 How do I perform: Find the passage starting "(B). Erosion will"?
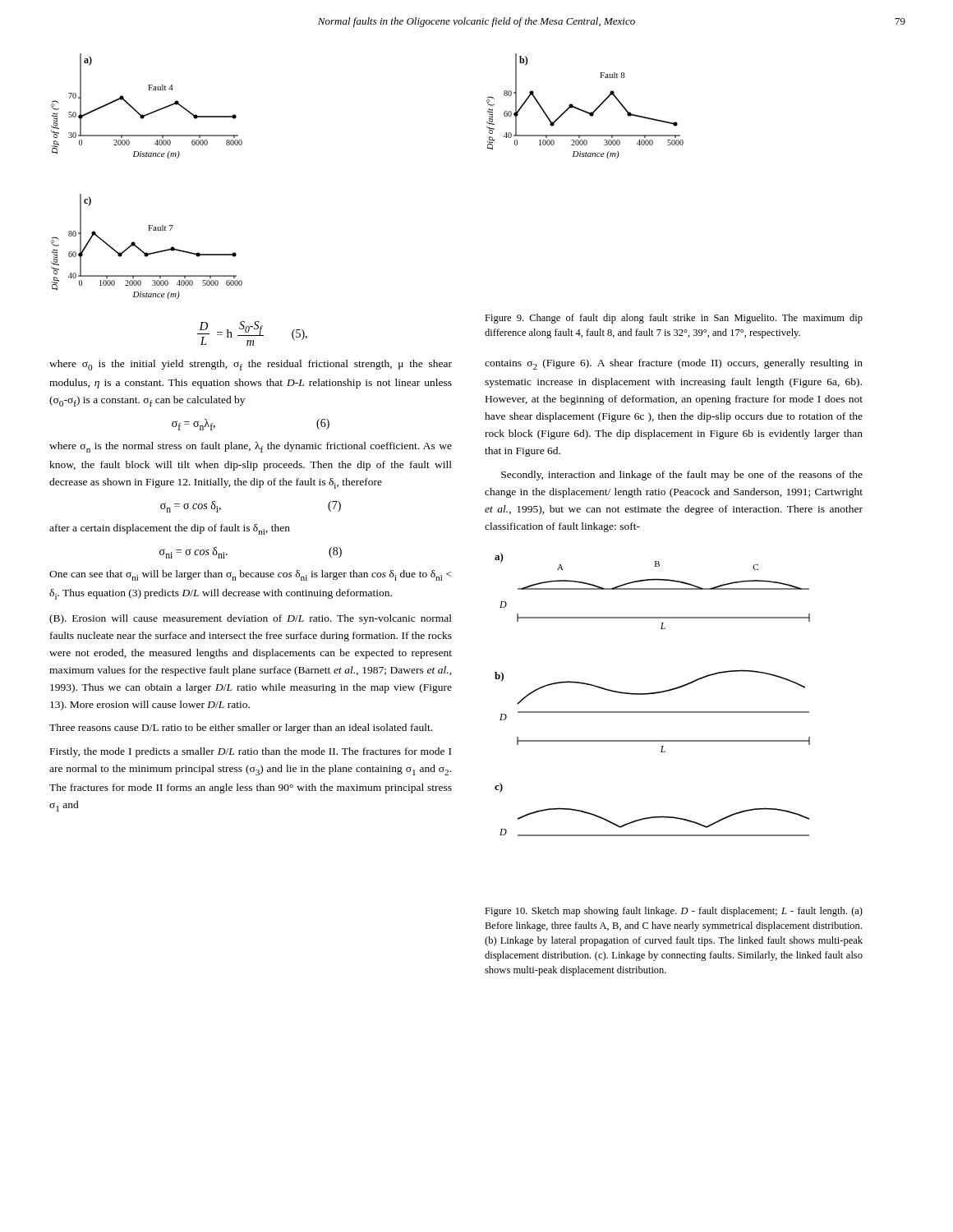(x=251, y=661)
